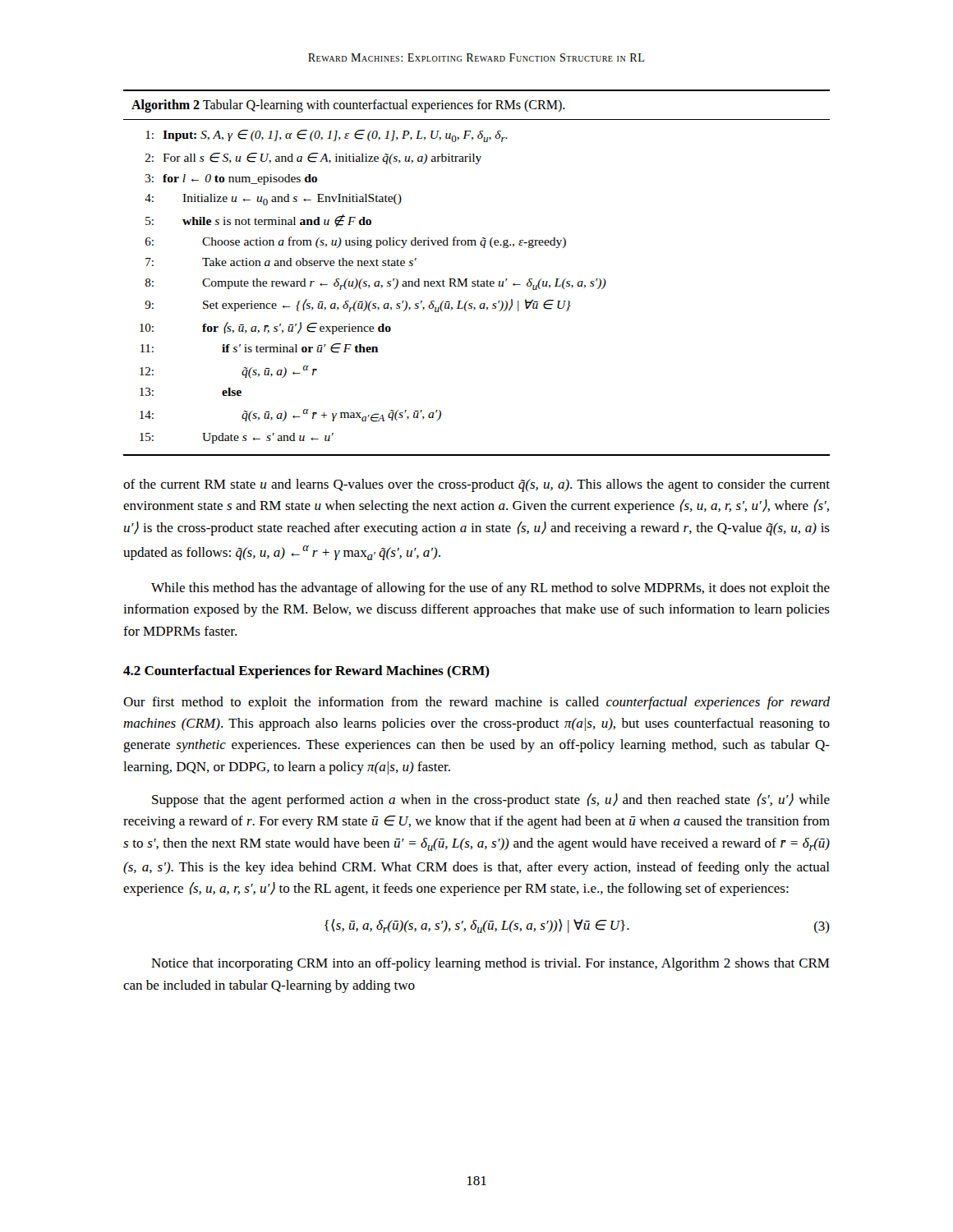The height and width of the screenshot is (1232, 953).
Task: Select the table that reads "Algorithm 2 Tabular Q-learning with"
Action: (476, 273)
